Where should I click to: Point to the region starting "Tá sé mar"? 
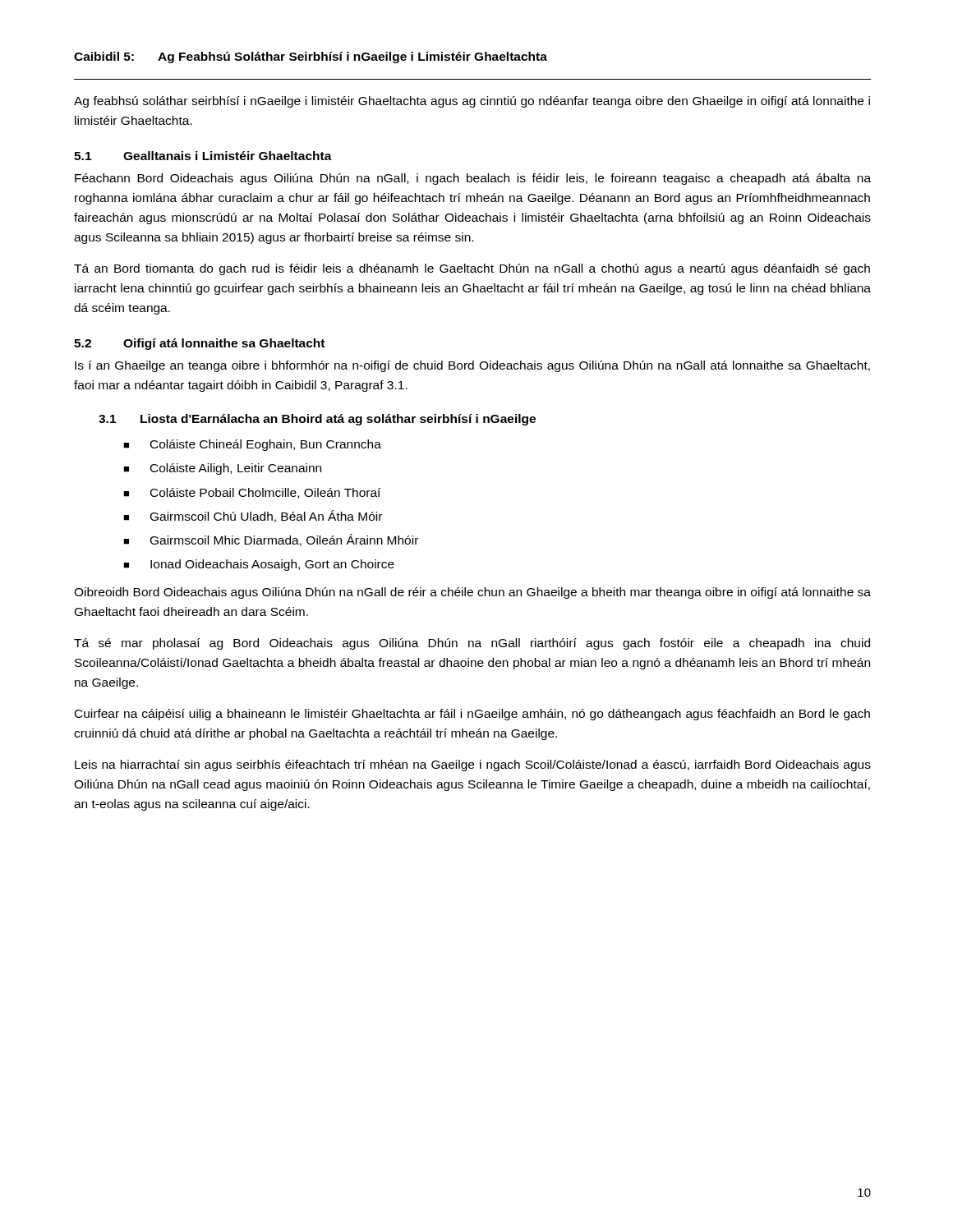click(x=472, y=662)
